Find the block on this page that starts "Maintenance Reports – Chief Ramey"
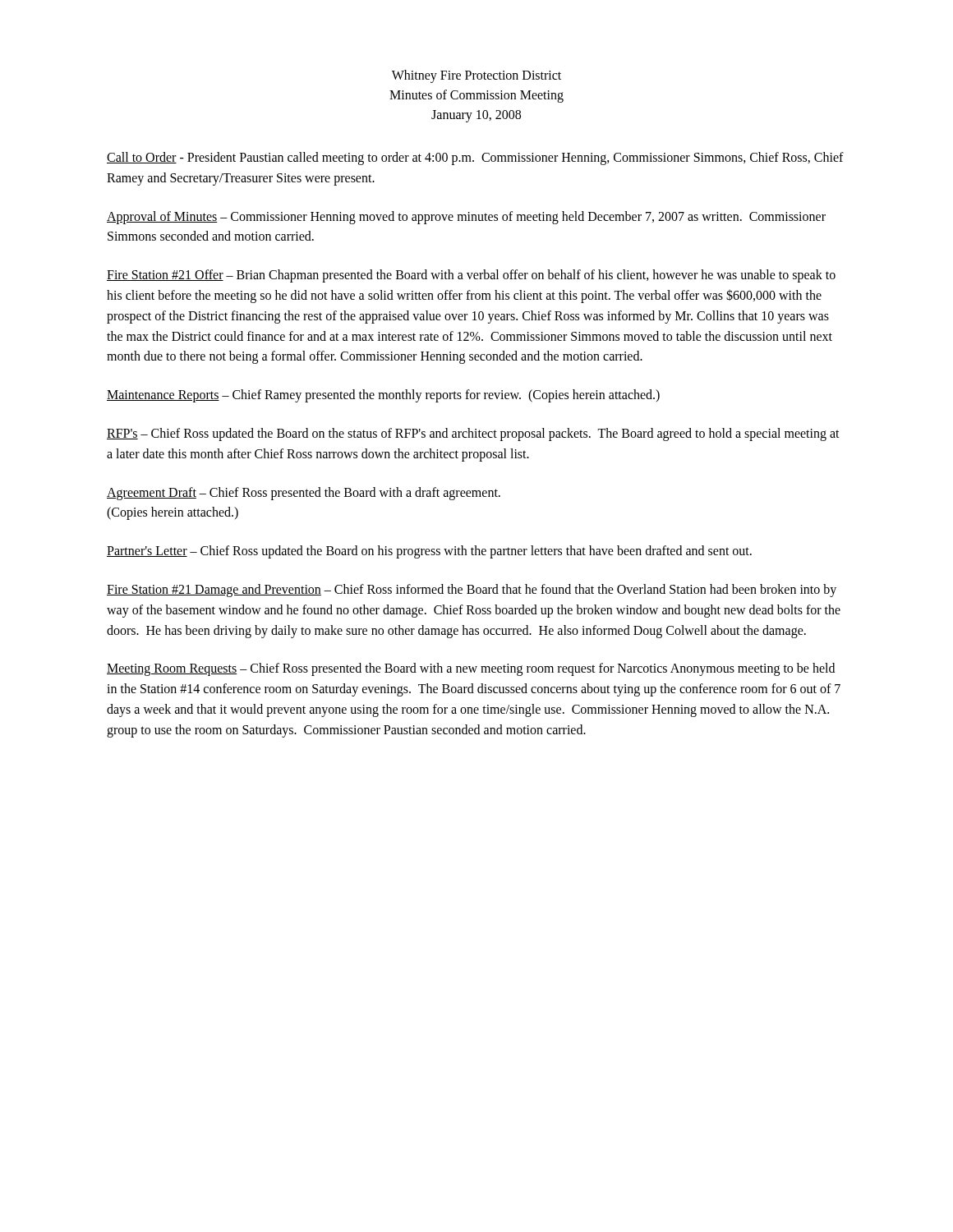 383,395
